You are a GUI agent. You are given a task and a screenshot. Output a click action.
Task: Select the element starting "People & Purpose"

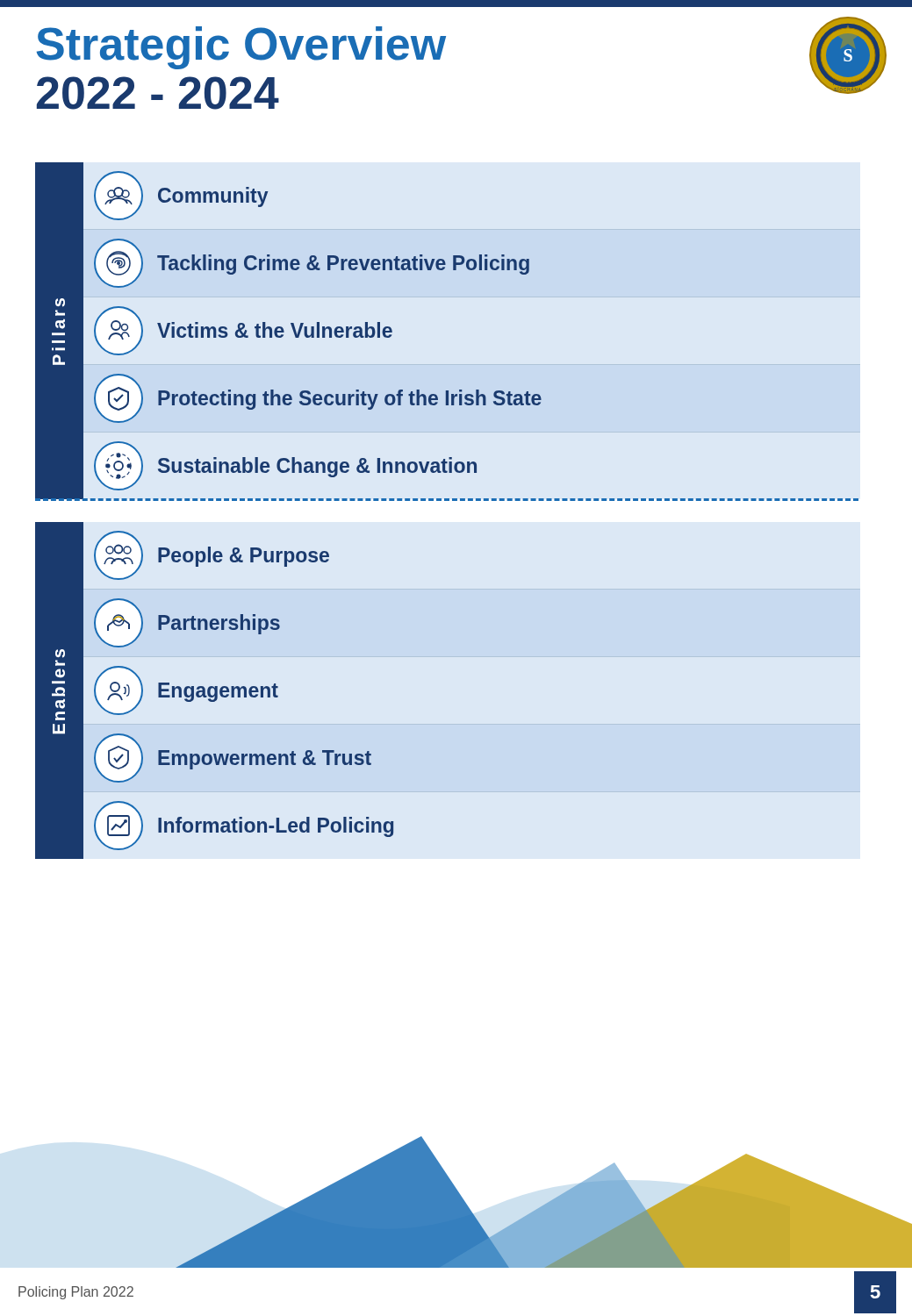click(212, 555)
